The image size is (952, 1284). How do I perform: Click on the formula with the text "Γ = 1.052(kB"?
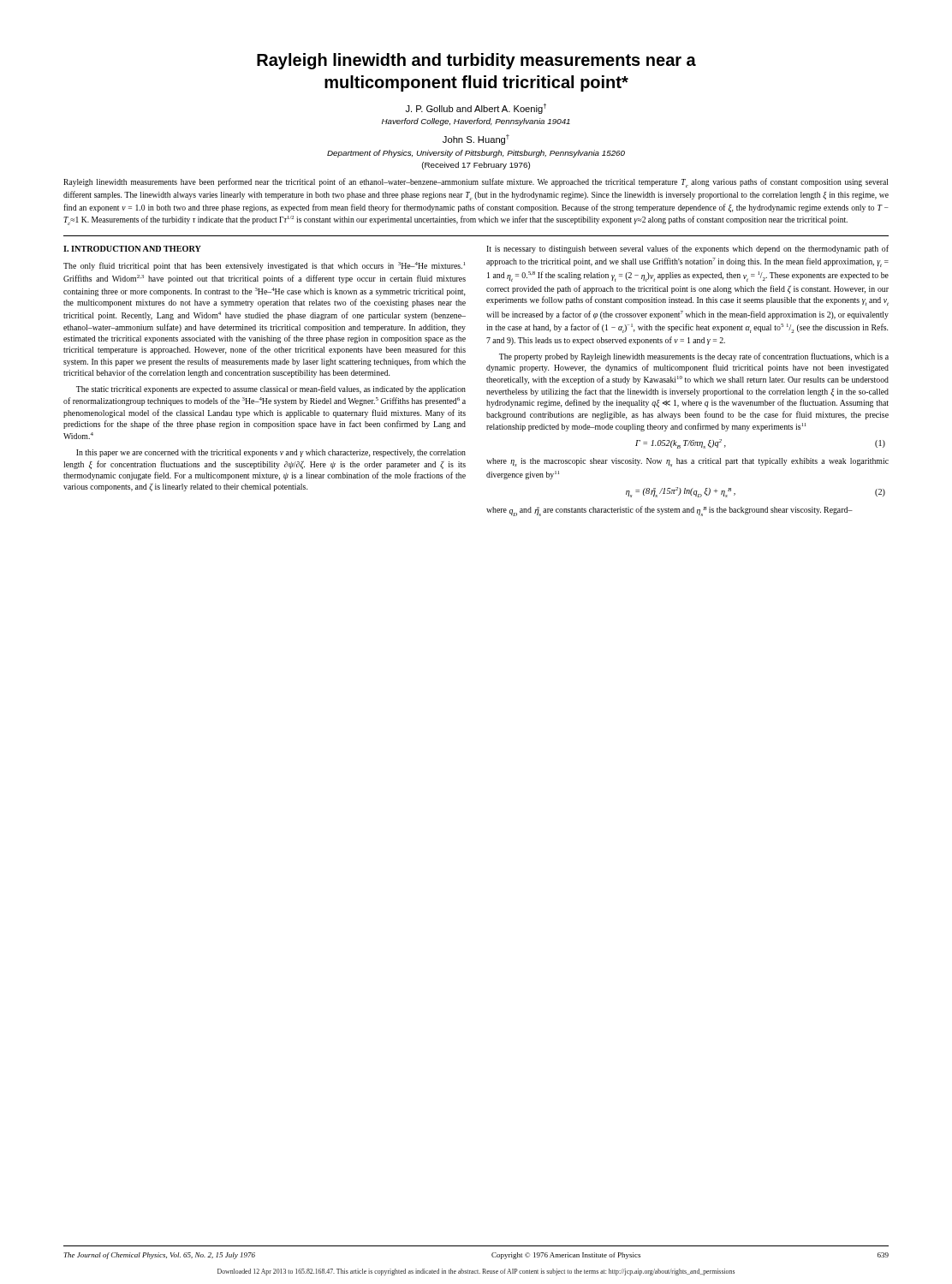(x=687, y=445)
